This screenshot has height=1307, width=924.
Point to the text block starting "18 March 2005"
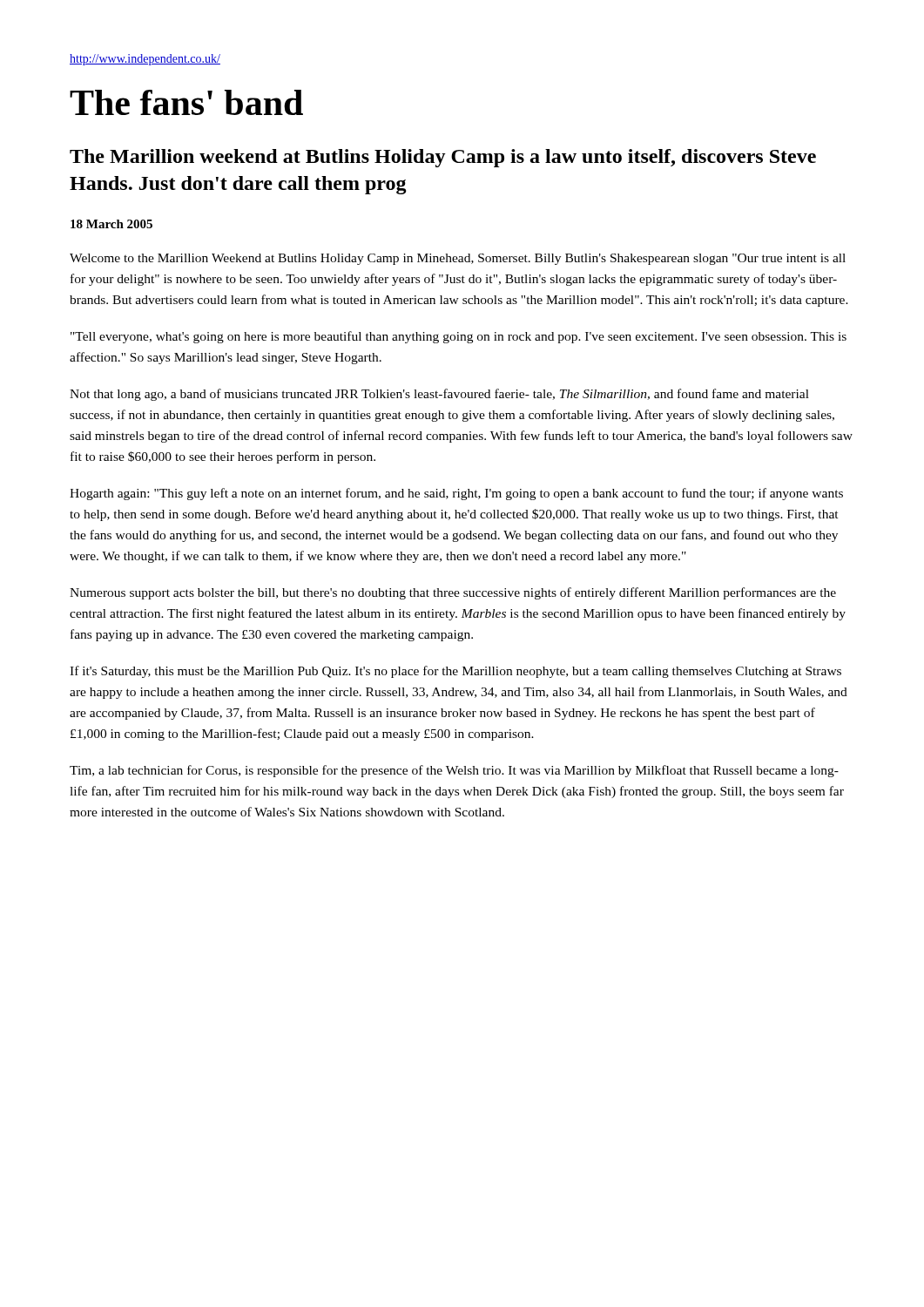click(111, 224)
